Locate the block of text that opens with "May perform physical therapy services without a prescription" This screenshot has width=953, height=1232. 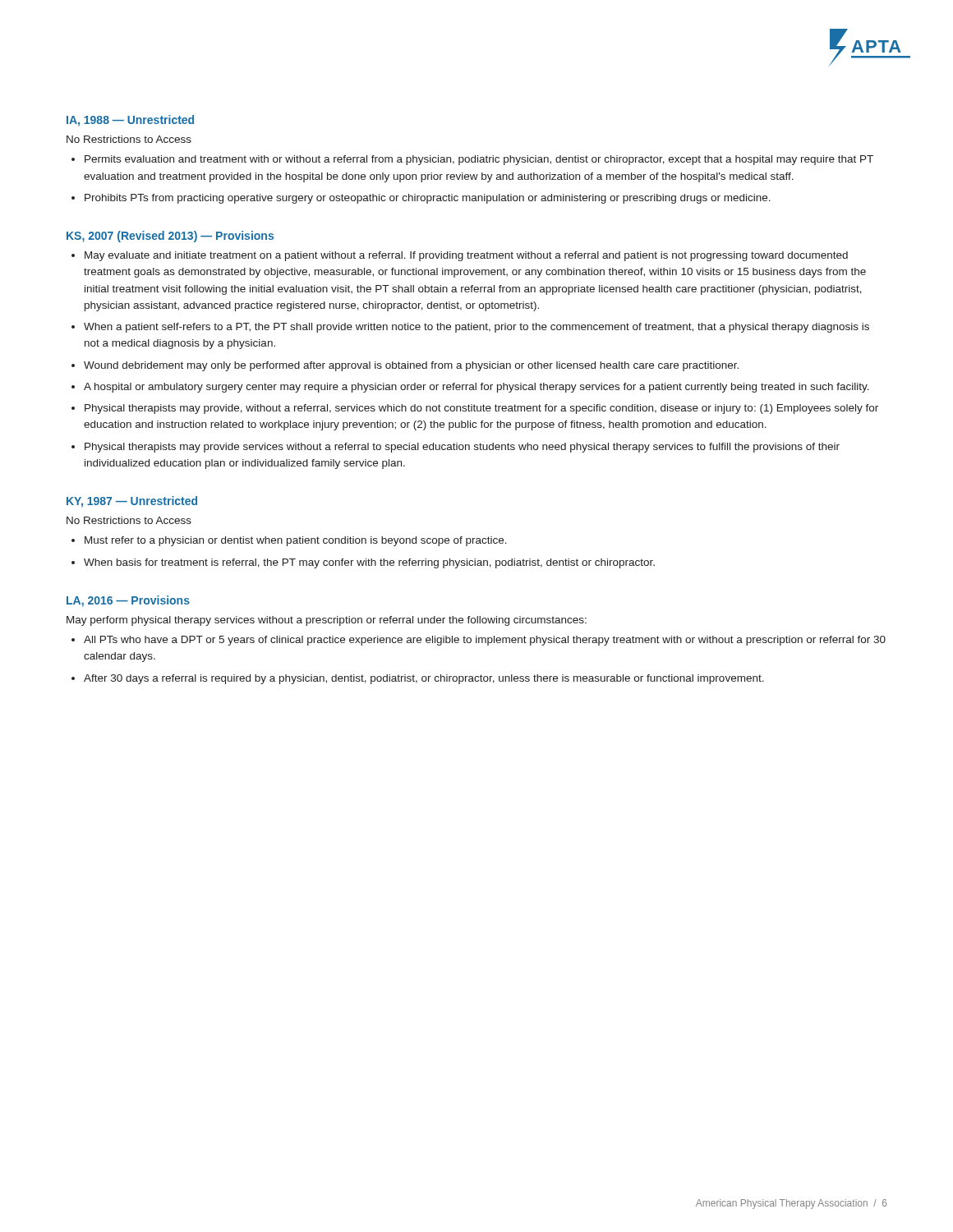click(326, 619)
